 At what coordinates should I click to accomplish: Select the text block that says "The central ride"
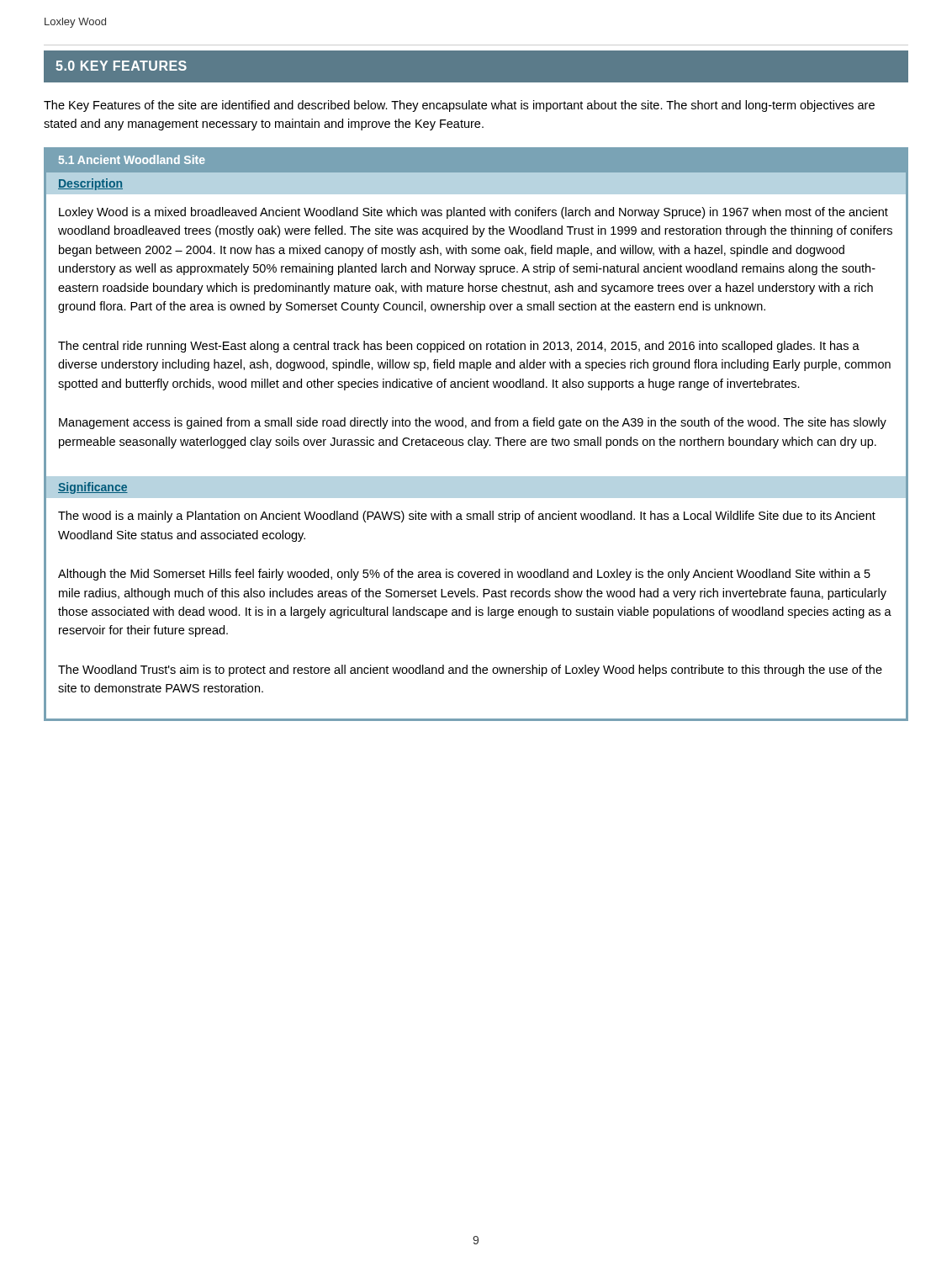pos(476,365)
